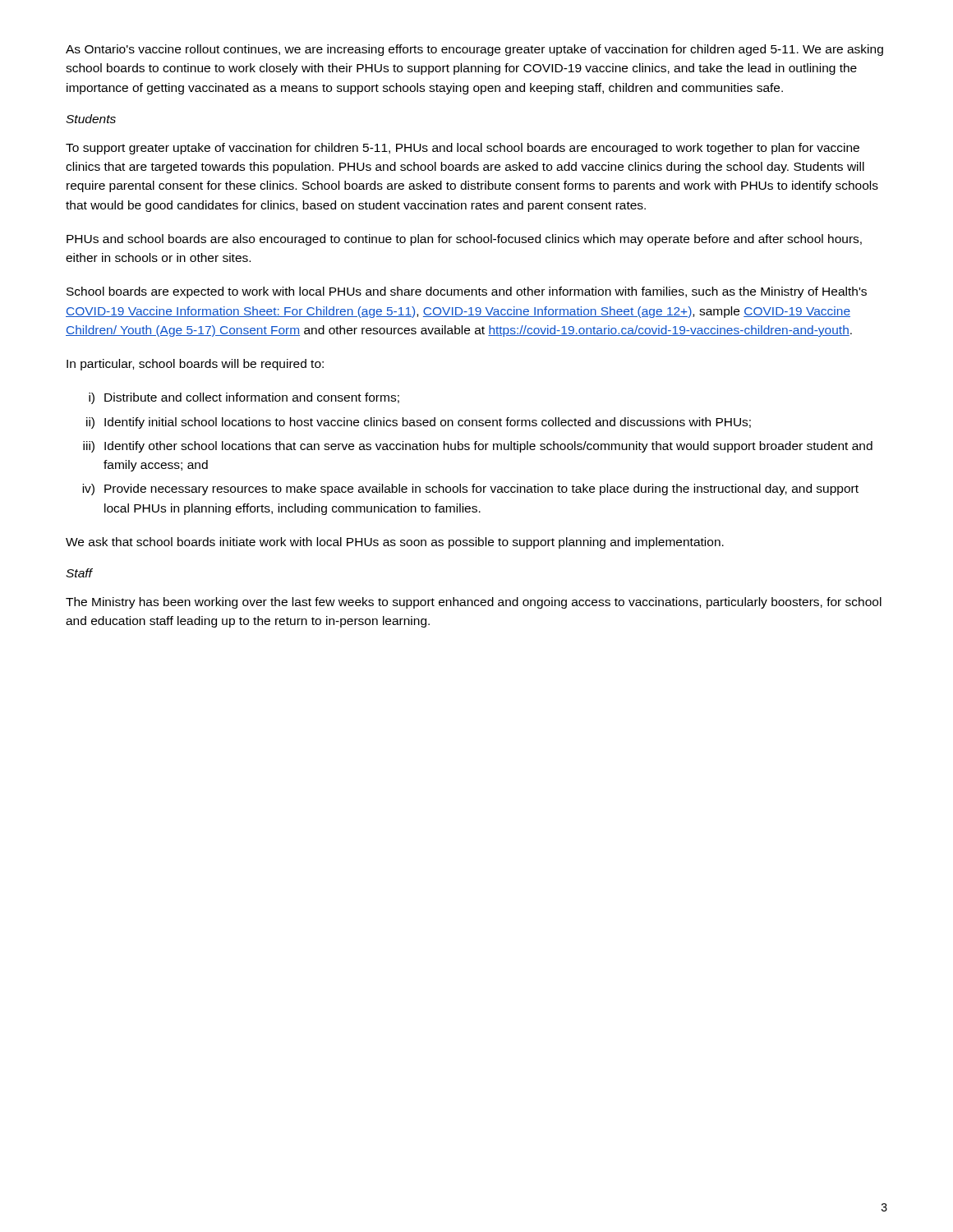Find the text starting "PHUs and school boards are also encouraged to"
This screenshot has width=953, height=1232.
tap(464, 248)
